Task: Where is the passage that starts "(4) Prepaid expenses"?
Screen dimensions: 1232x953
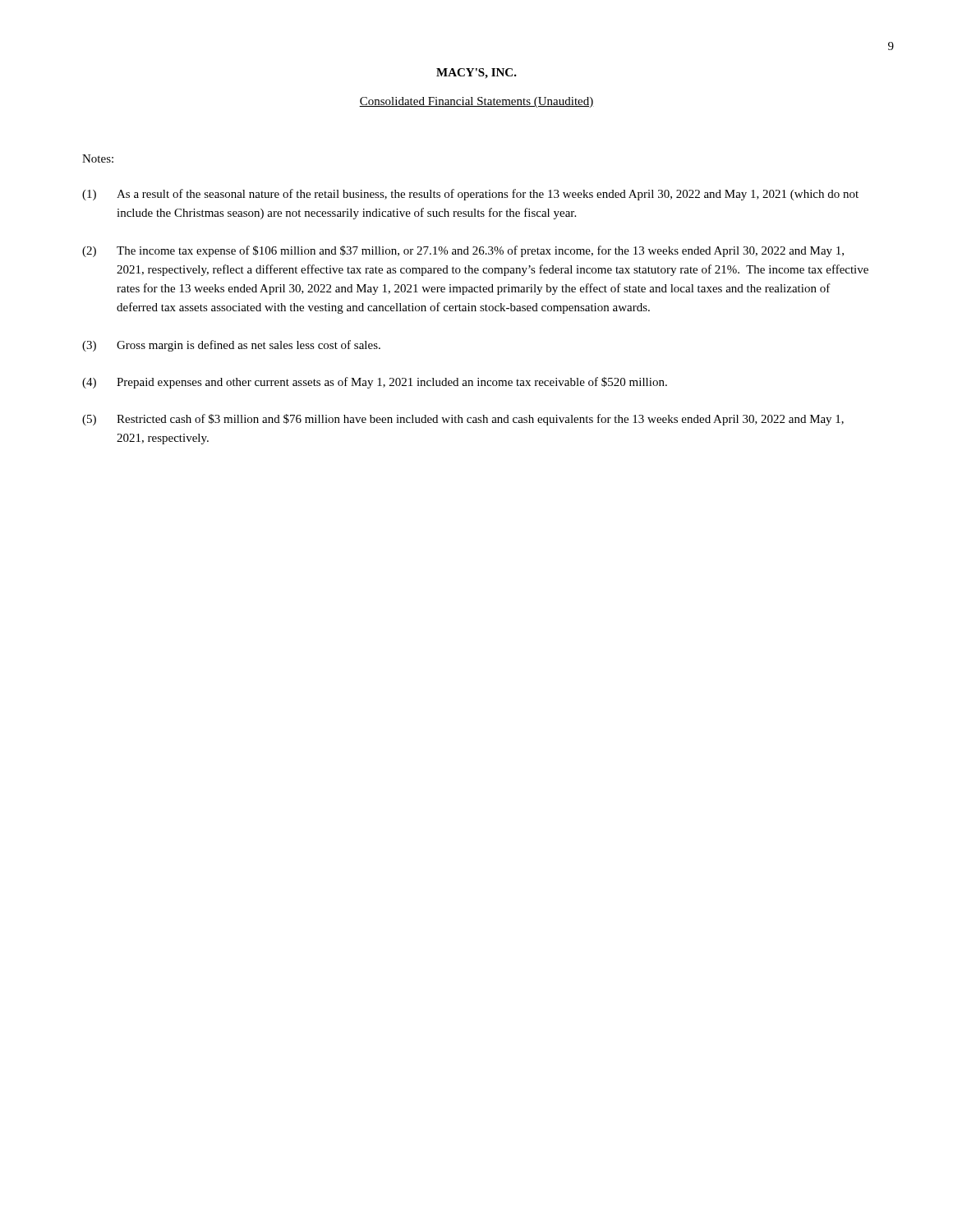Action: point(476,382)
